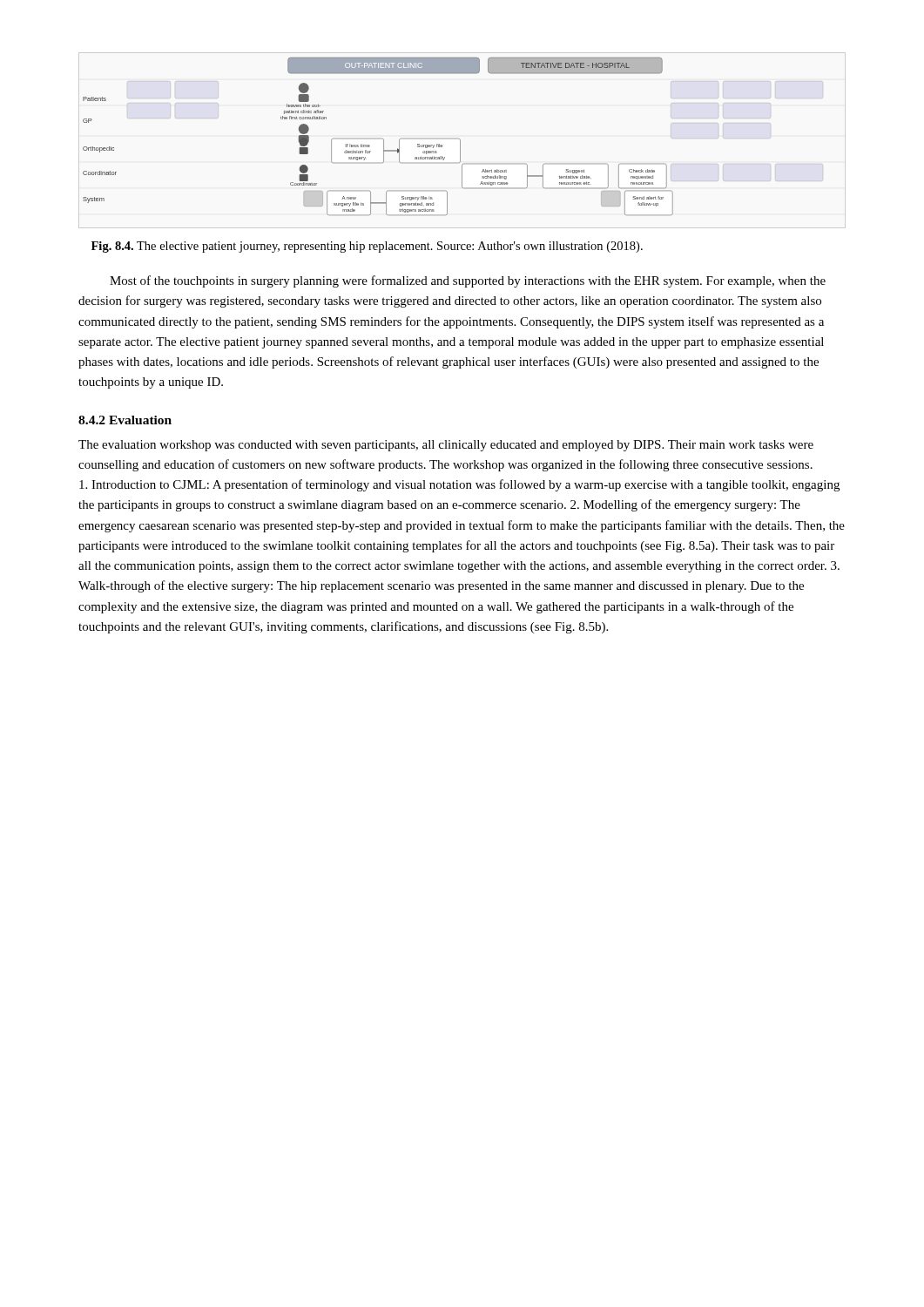The image size is (924, 1307).
Task: Find the block on this page that starts "Most of the touchpoints in"
Action: (x=452, y=331)
